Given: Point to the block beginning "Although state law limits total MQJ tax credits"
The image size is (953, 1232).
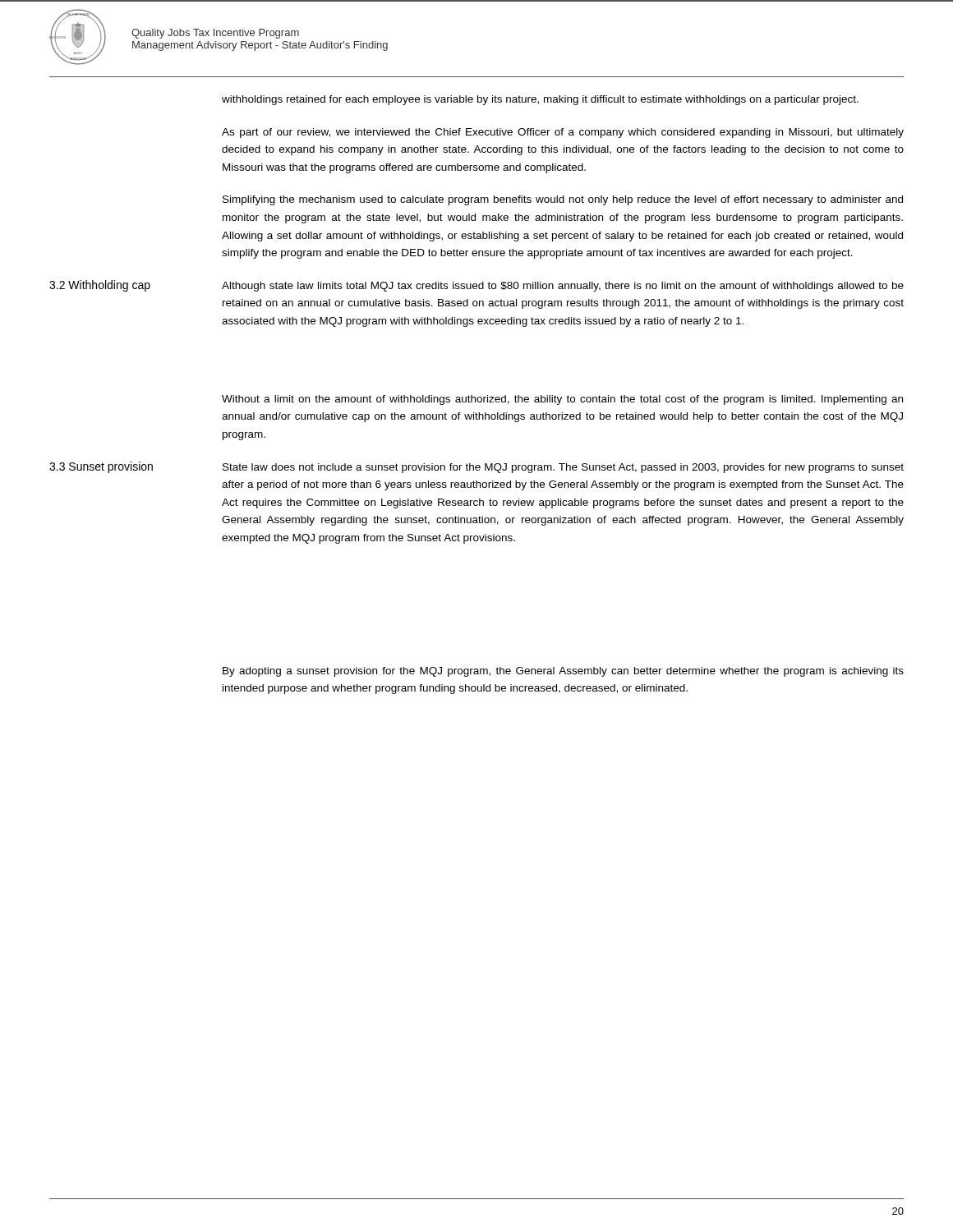Looking at the screenshot, I should click(563, 303).
